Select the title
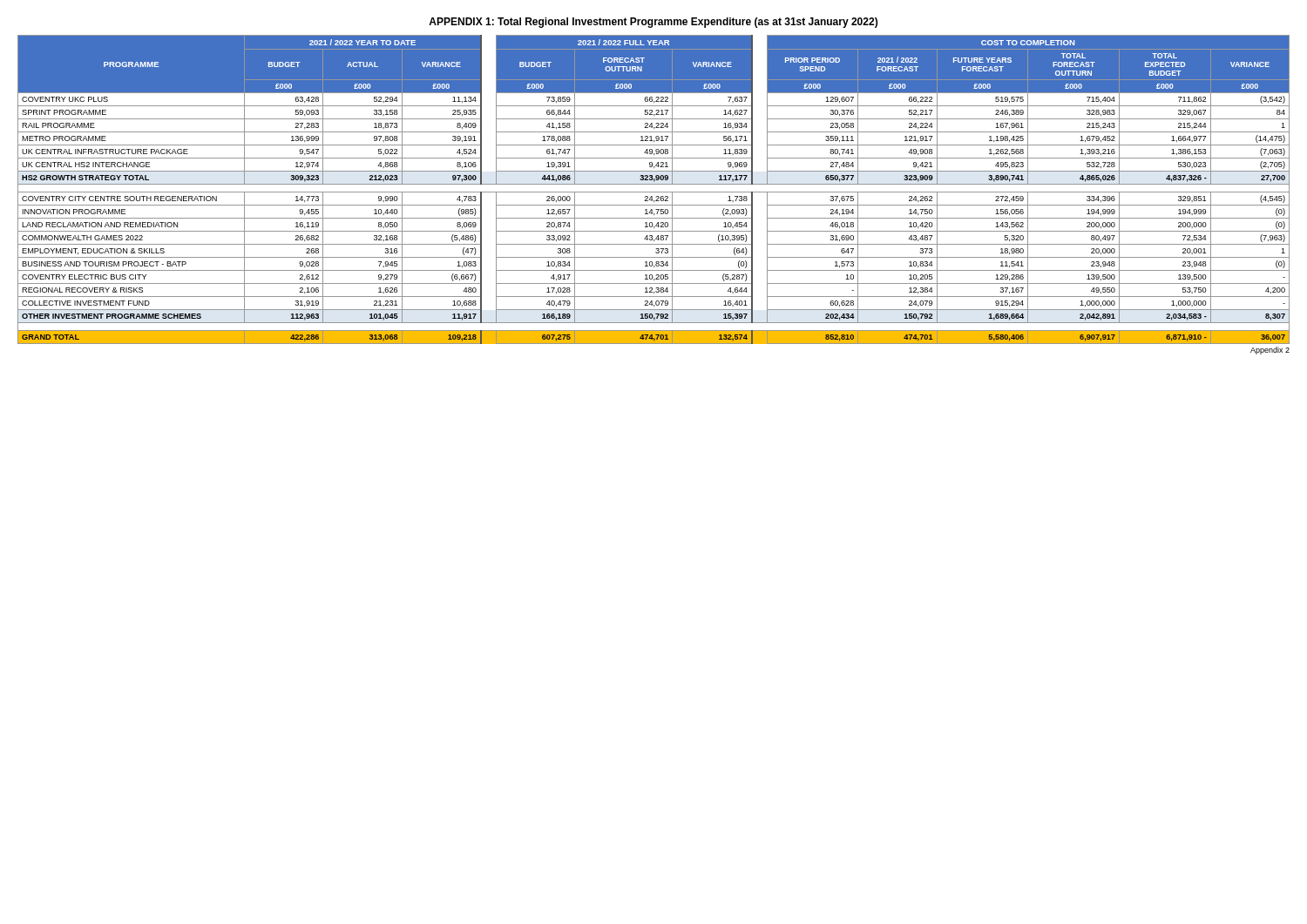 (654, 22)
